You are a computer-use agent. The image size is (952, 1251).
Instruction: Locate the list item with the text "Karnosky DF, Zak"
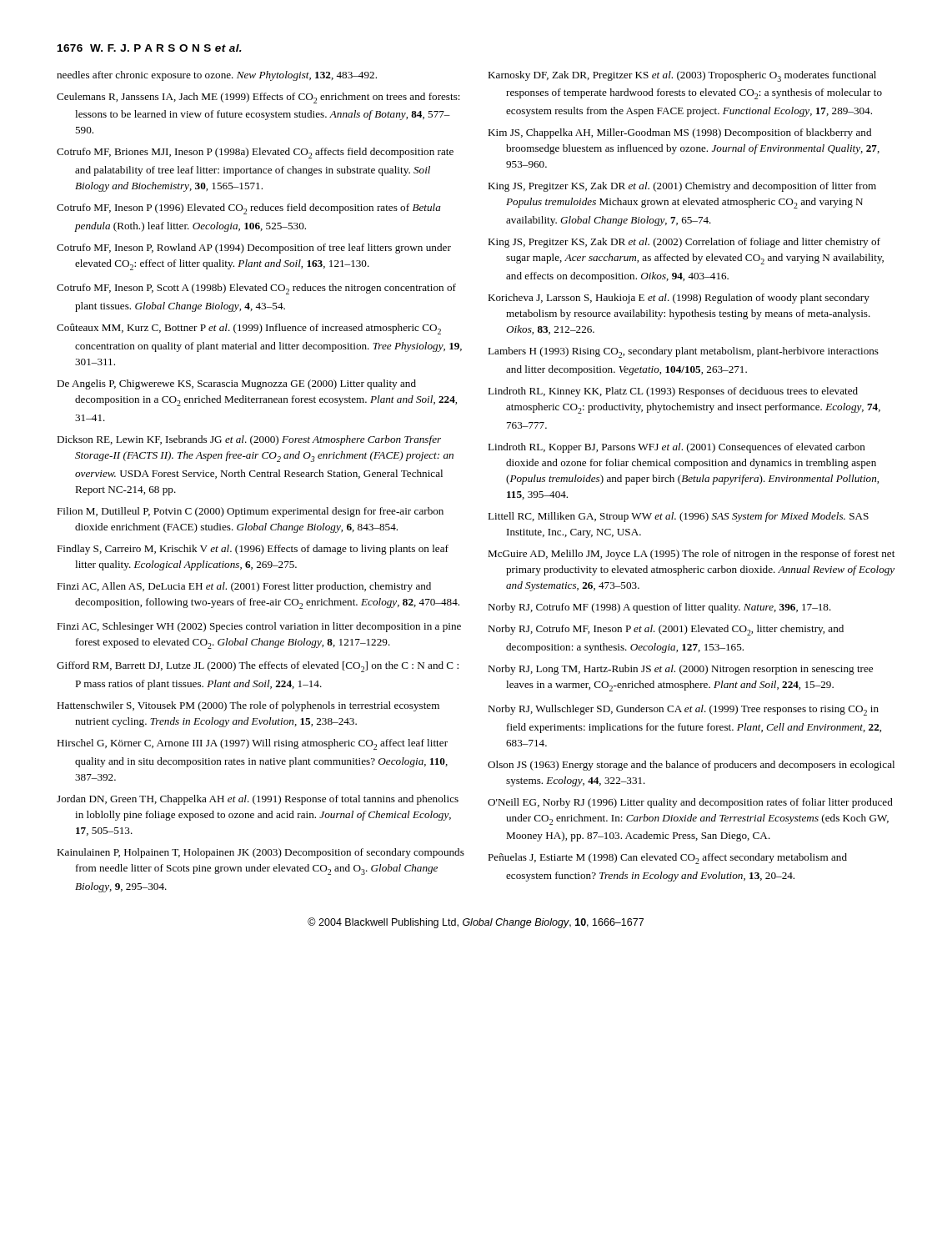click(x=685, y=93)
